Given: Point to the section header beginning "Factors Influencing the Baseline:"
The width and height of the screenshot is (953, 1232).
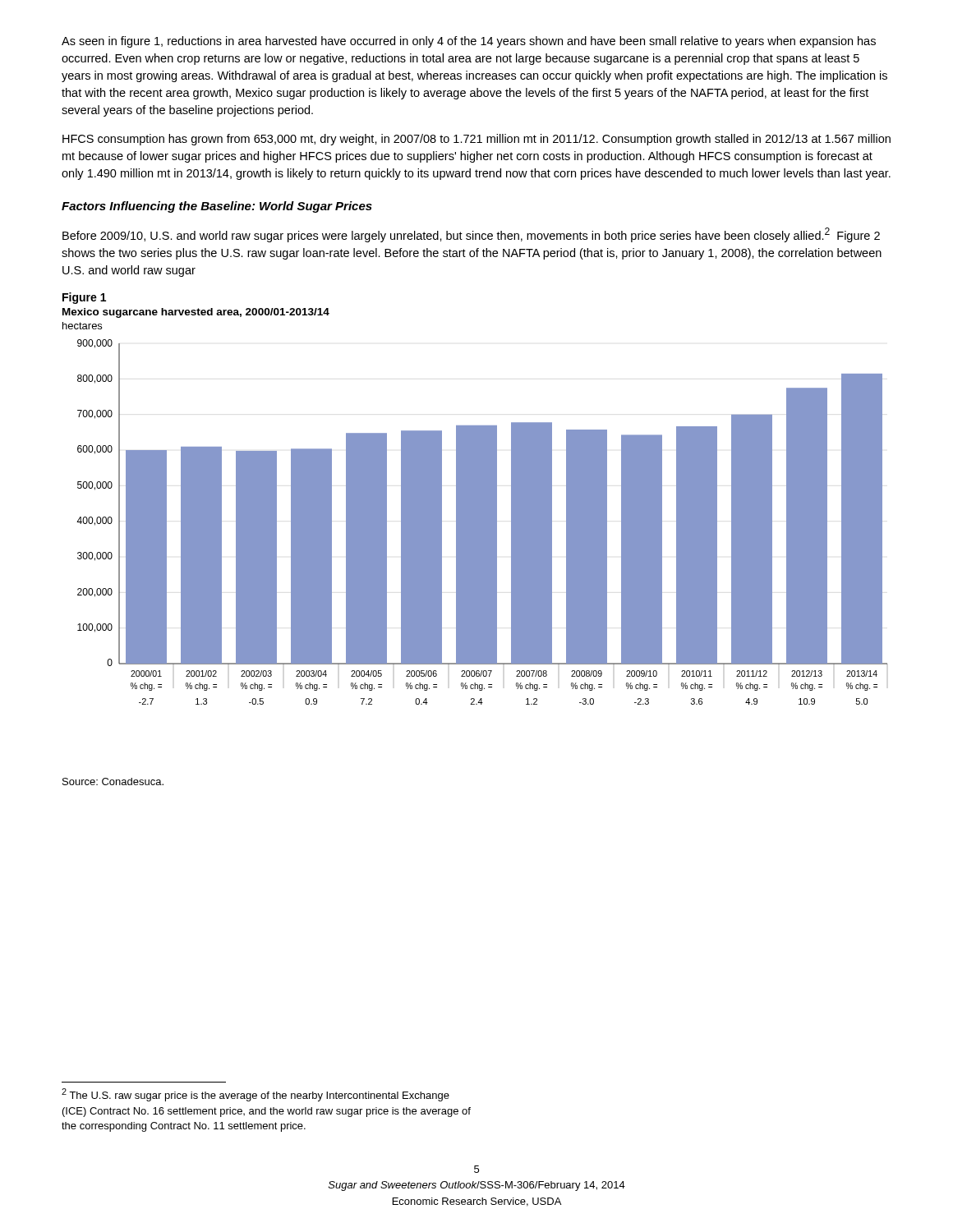Looking at the screenshot, I should point(217,207).
